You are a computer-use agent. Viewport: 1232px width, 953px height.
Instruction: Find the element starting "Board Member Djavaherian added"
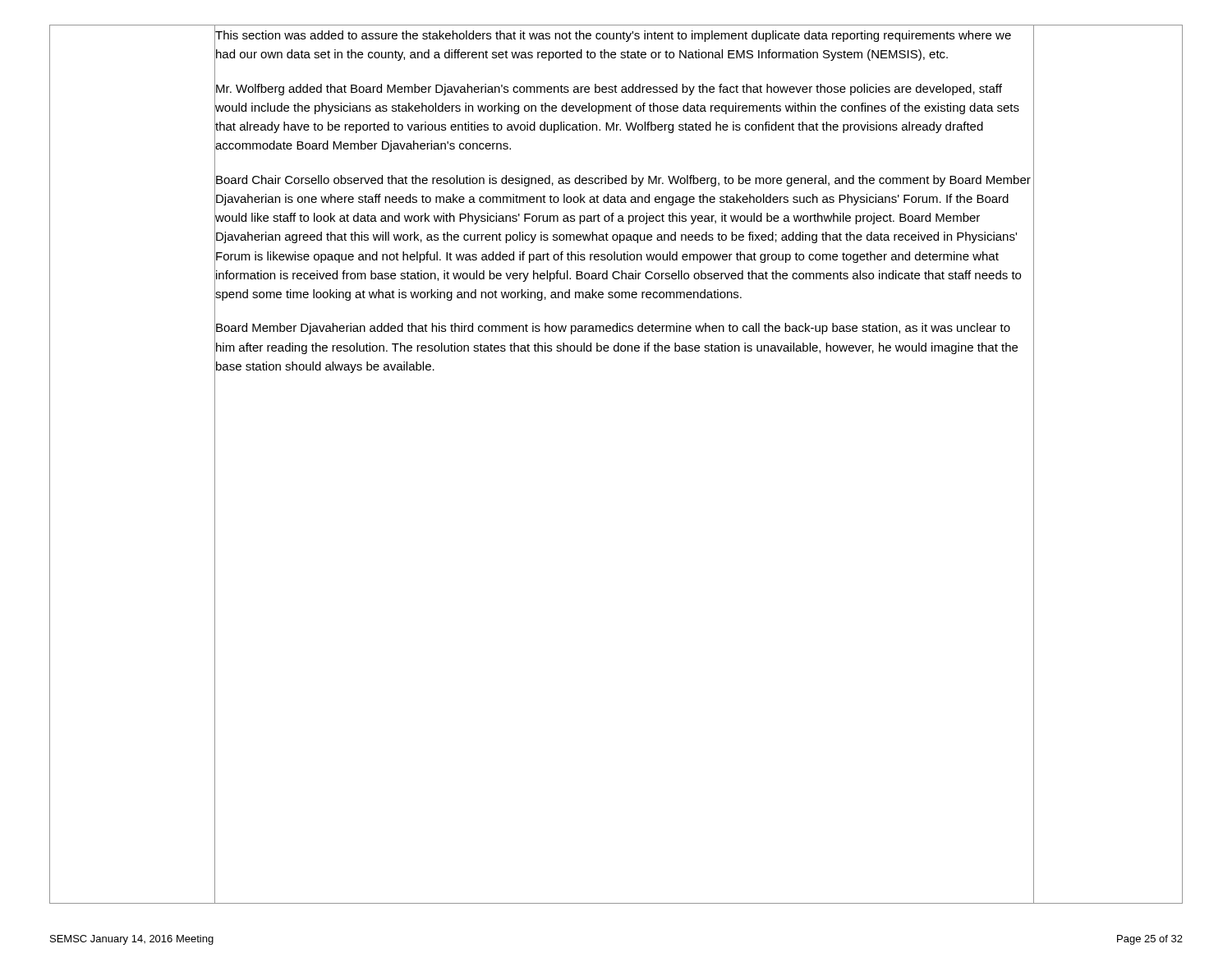(x=617, y=347)
